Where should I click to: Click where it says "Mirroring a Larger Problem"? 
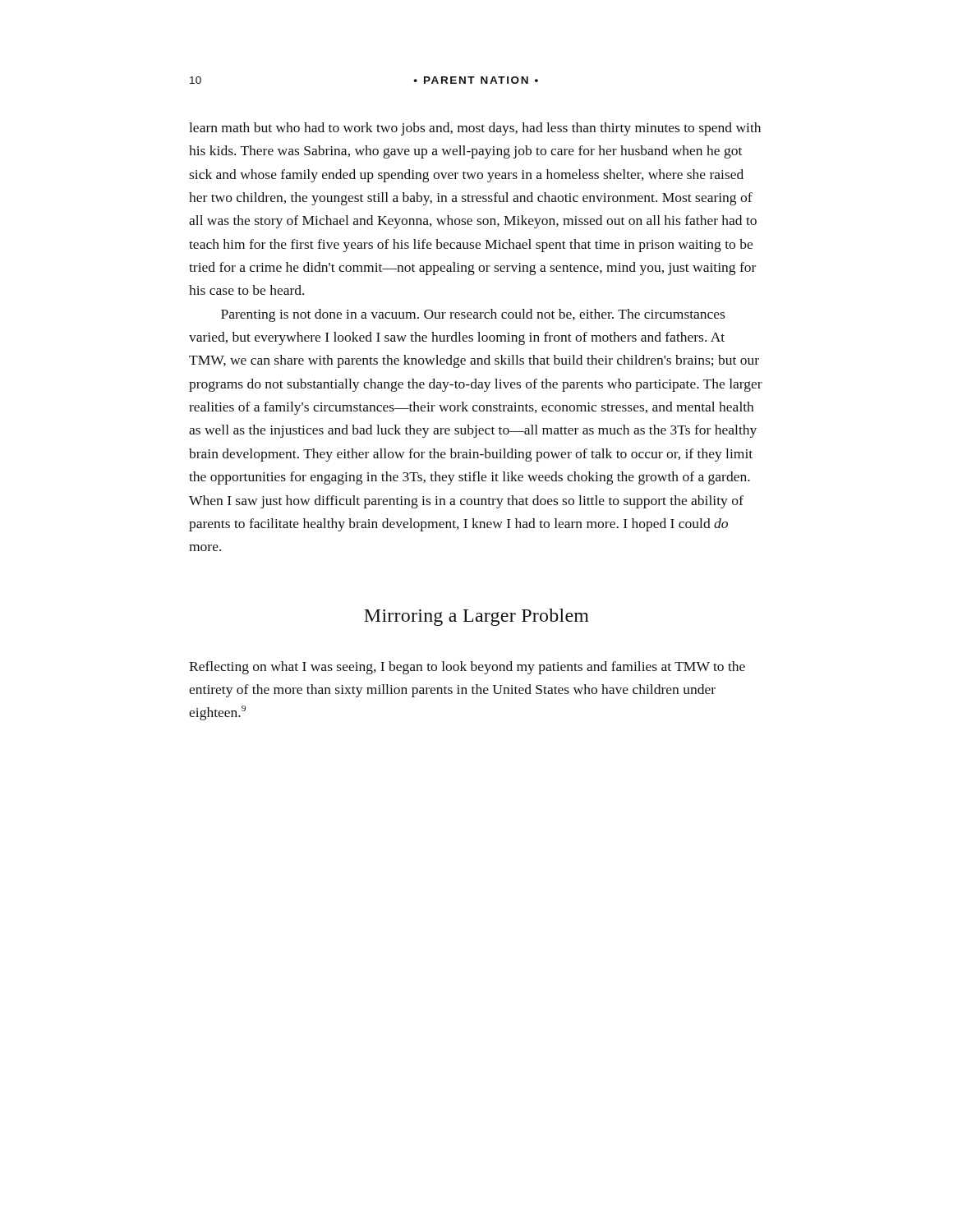[476, 615]
